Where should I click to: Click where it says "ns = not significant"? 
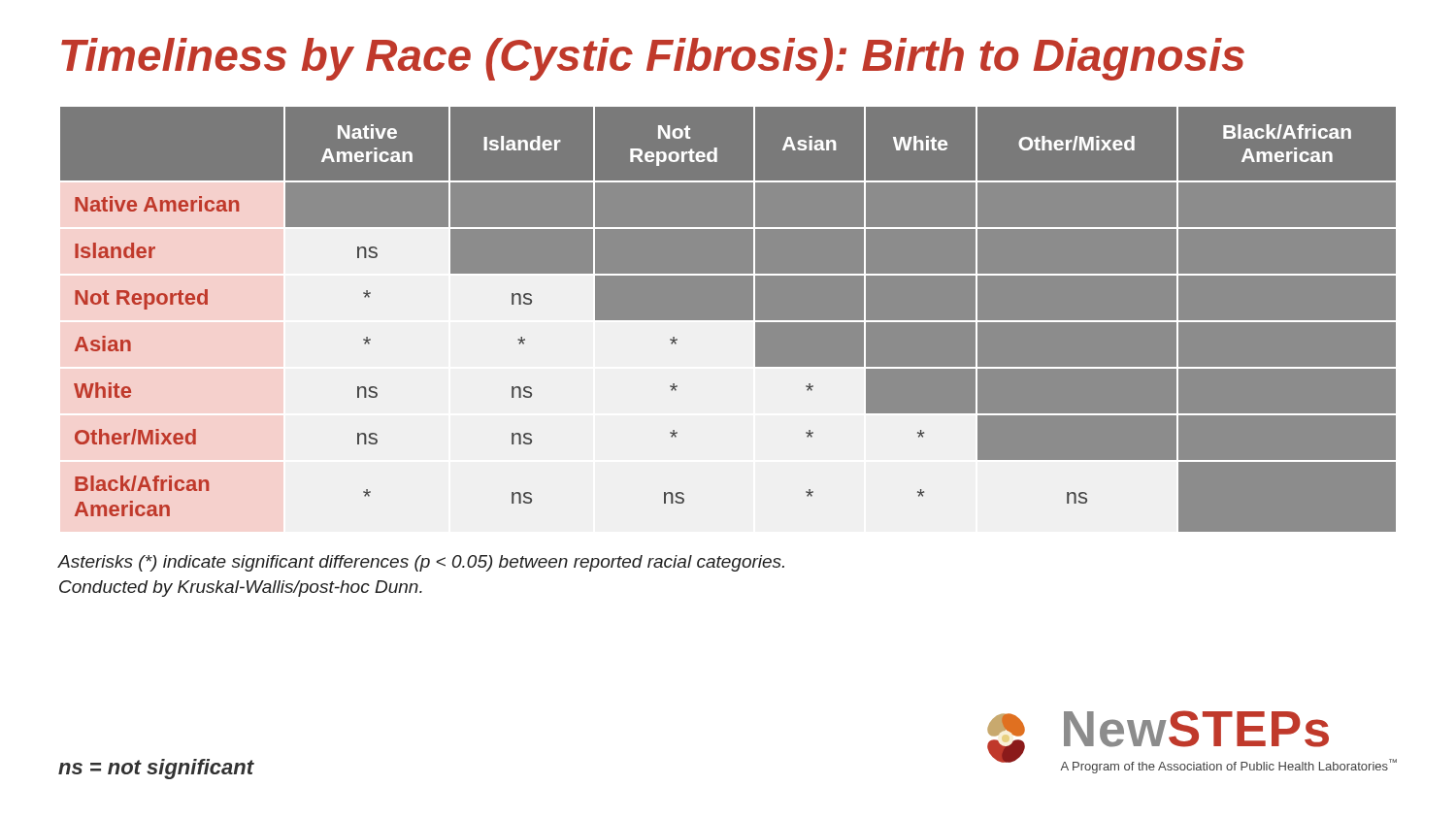[156, 767]
